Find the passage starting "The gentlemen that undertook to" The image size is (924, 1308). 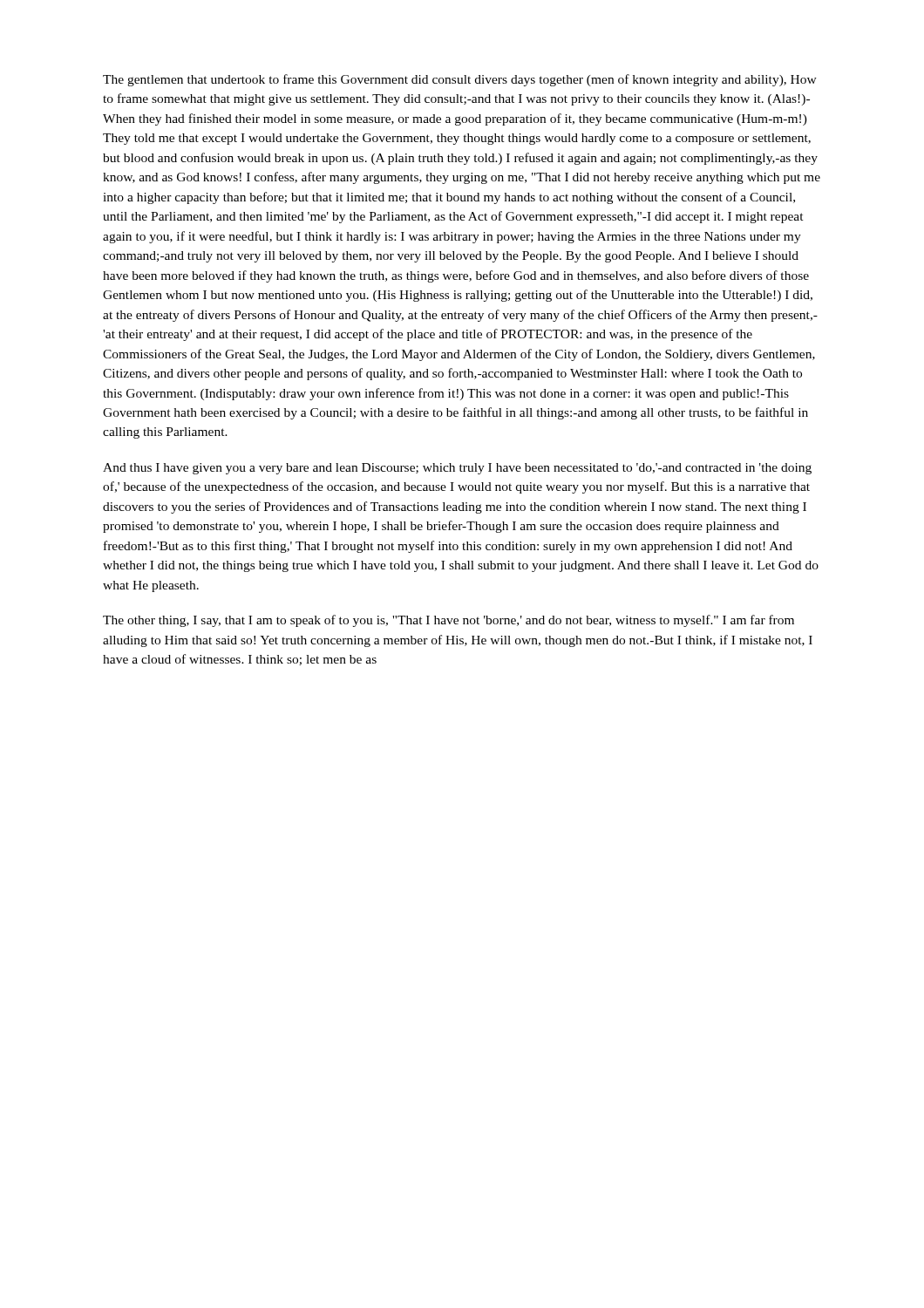pyautogui.click(x=462, y=255)
